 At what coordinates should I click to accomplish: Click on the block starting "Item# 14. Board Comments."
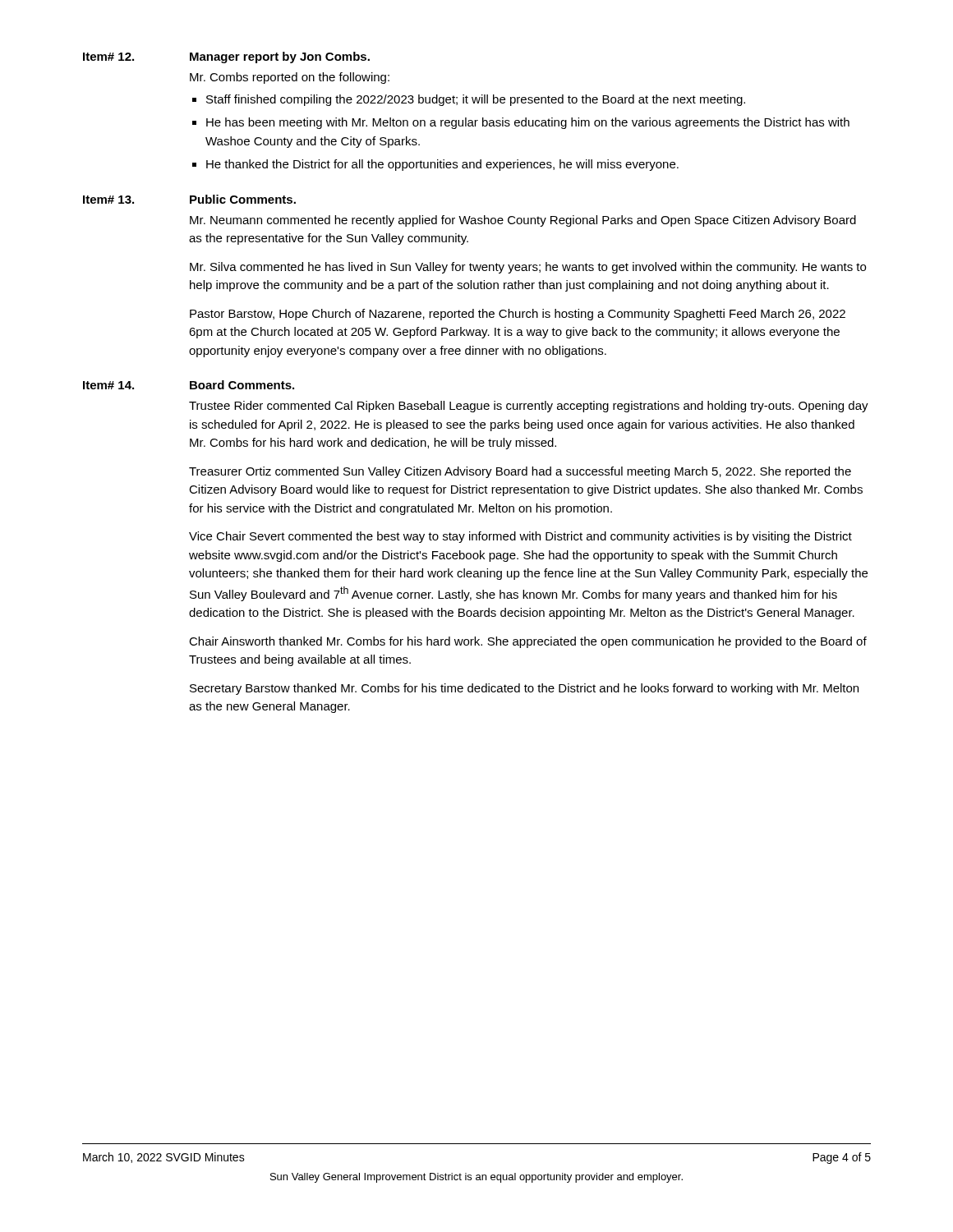[189, 385]
